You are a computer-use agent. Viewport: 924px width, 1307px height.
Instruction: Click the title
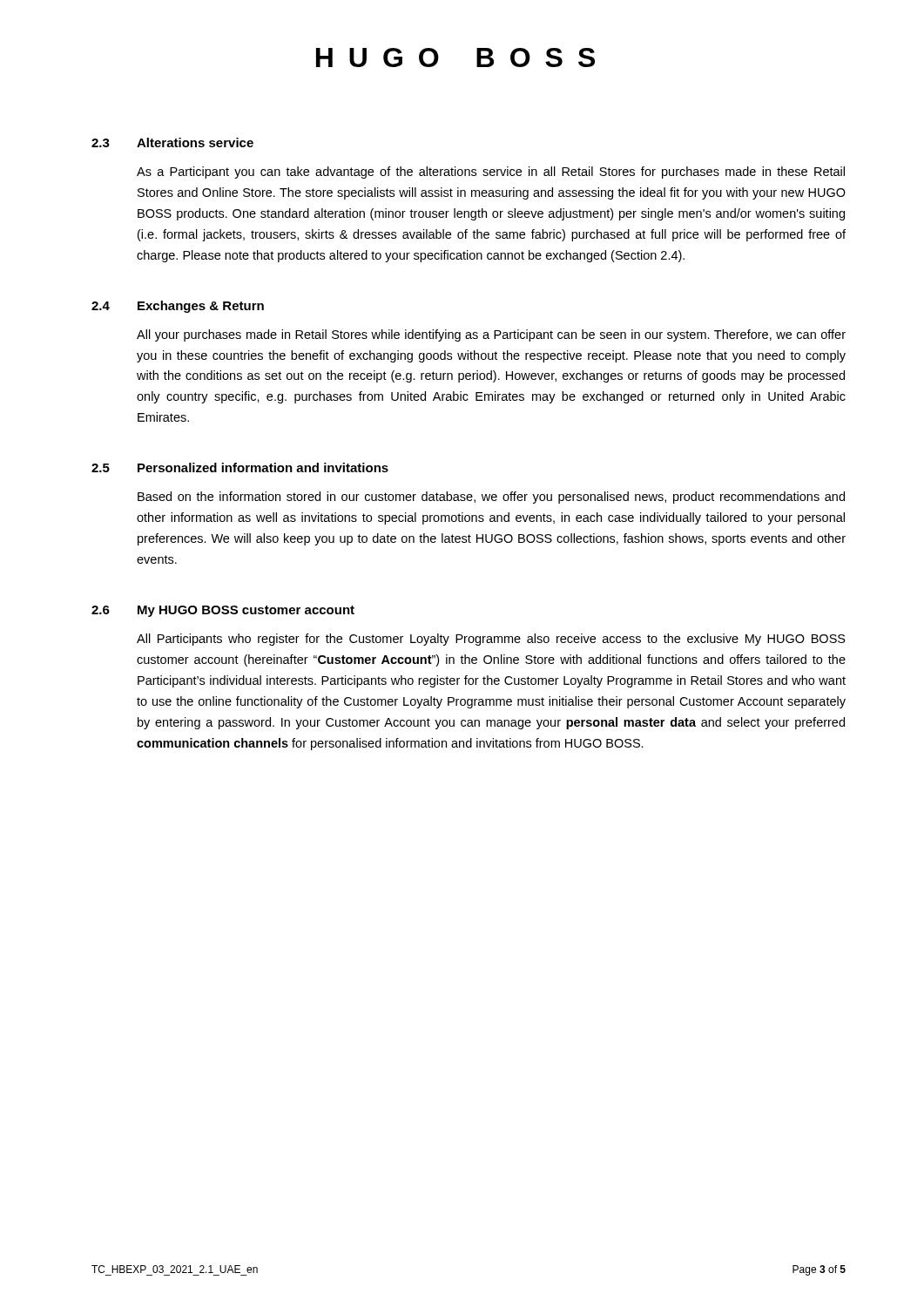462,58
